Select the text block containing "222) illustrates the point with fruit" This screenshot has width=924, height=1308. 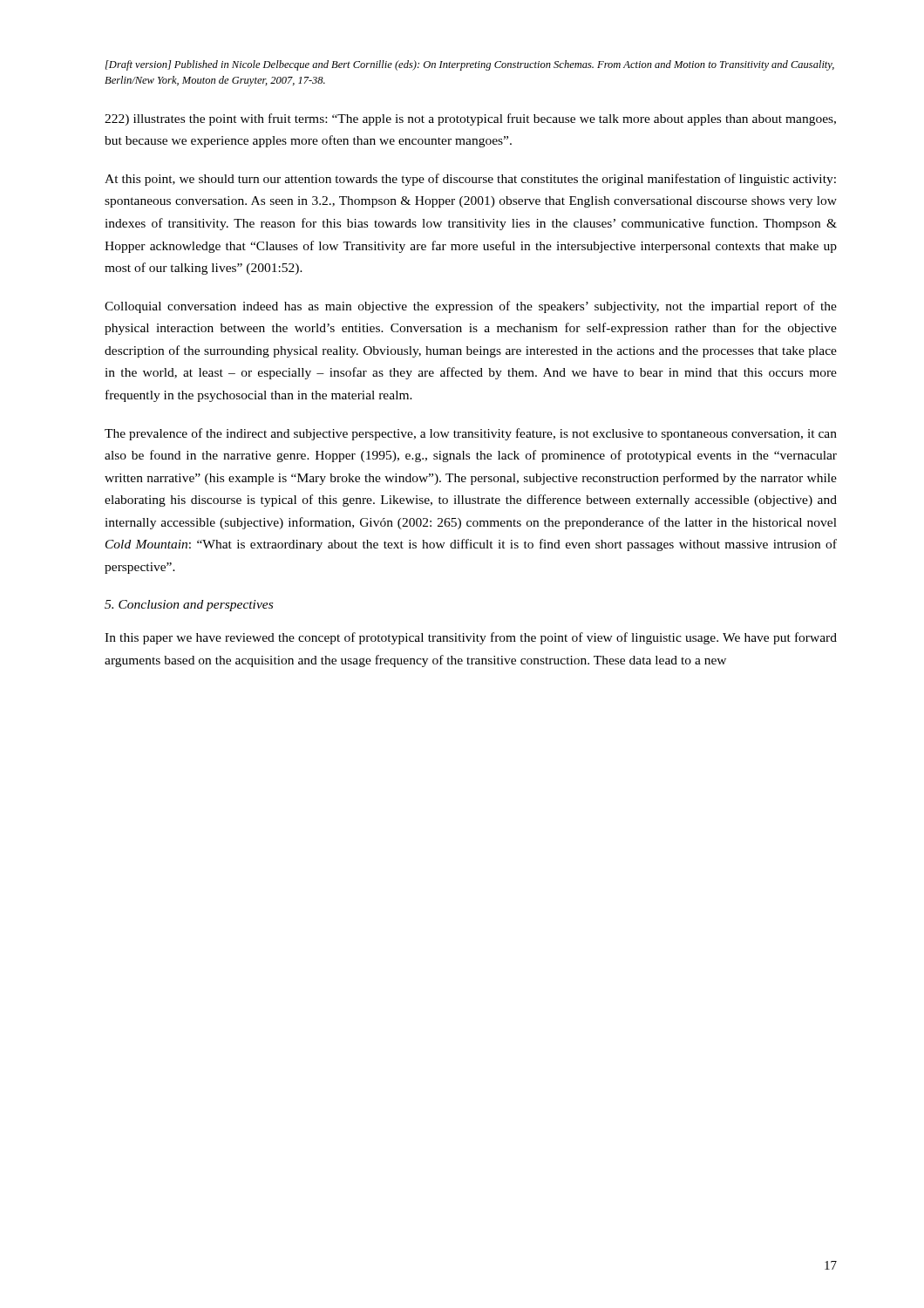pyautogui.click(x=471, y=129)
